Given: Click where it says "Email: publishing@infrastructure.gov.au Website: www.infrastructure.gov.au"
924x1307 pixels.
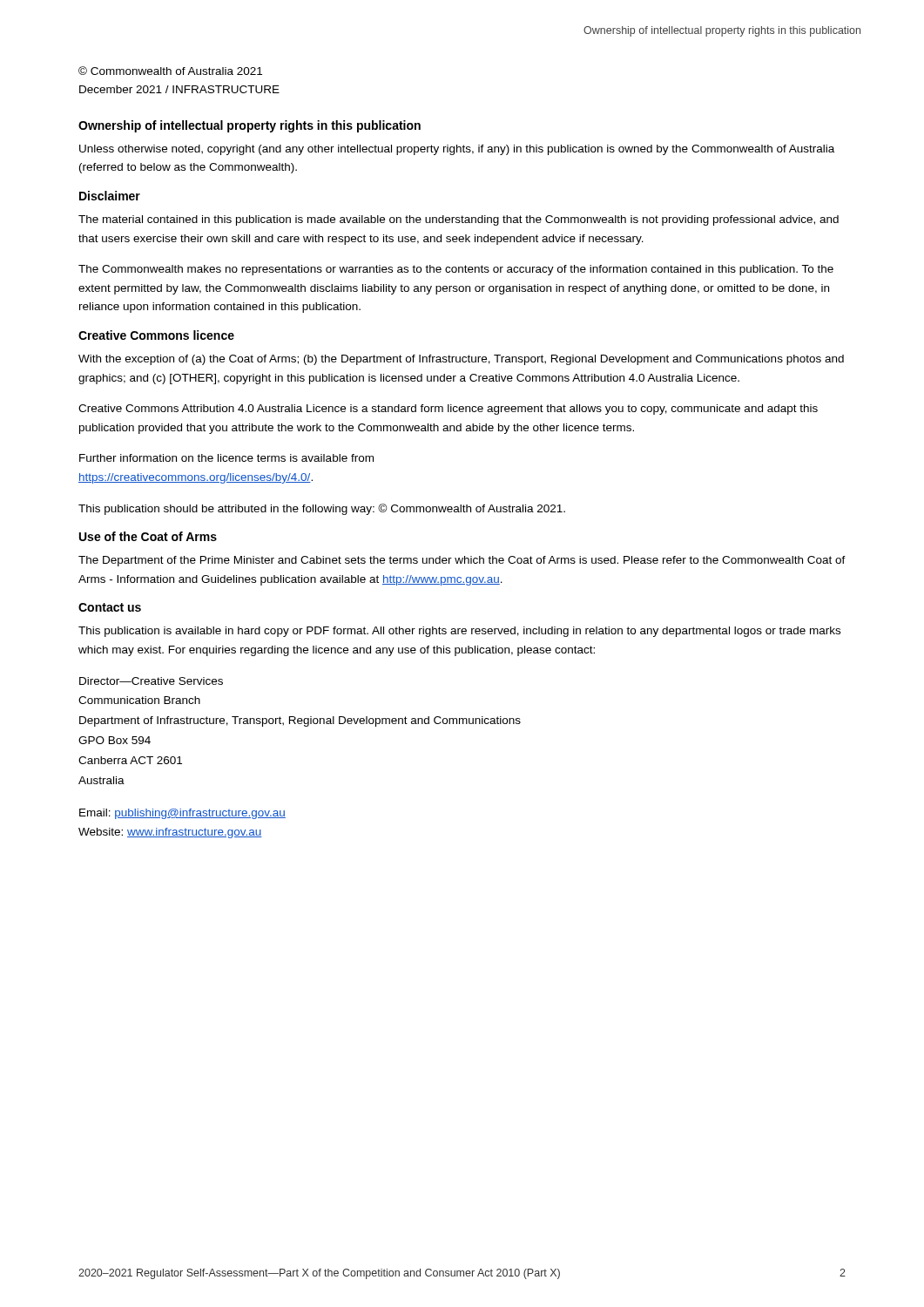Looking at the screenshot, I should (182, 822).
